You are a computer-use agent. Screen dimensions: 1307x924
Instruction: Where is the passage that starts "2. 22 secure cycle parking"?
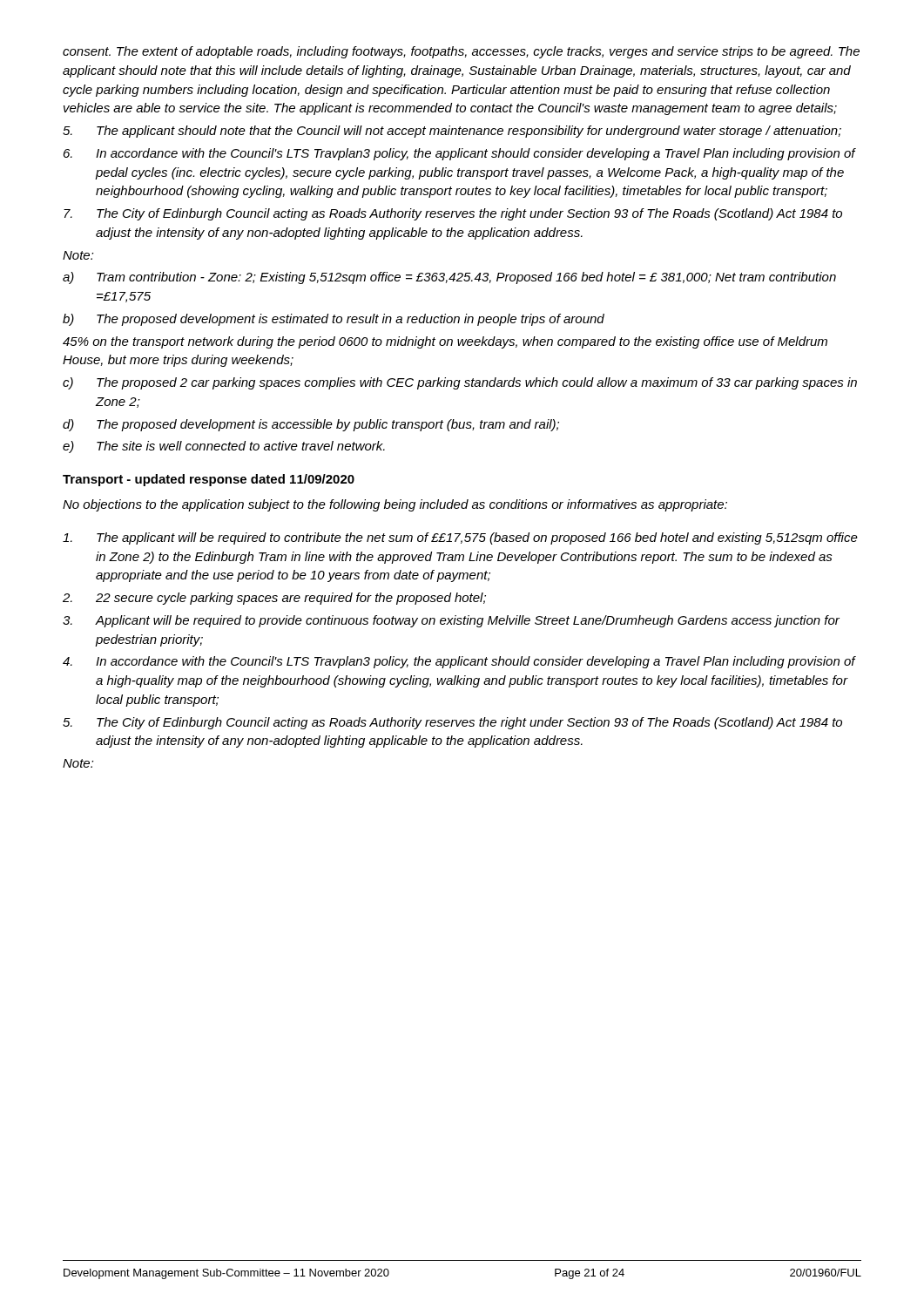pos(462,598)
